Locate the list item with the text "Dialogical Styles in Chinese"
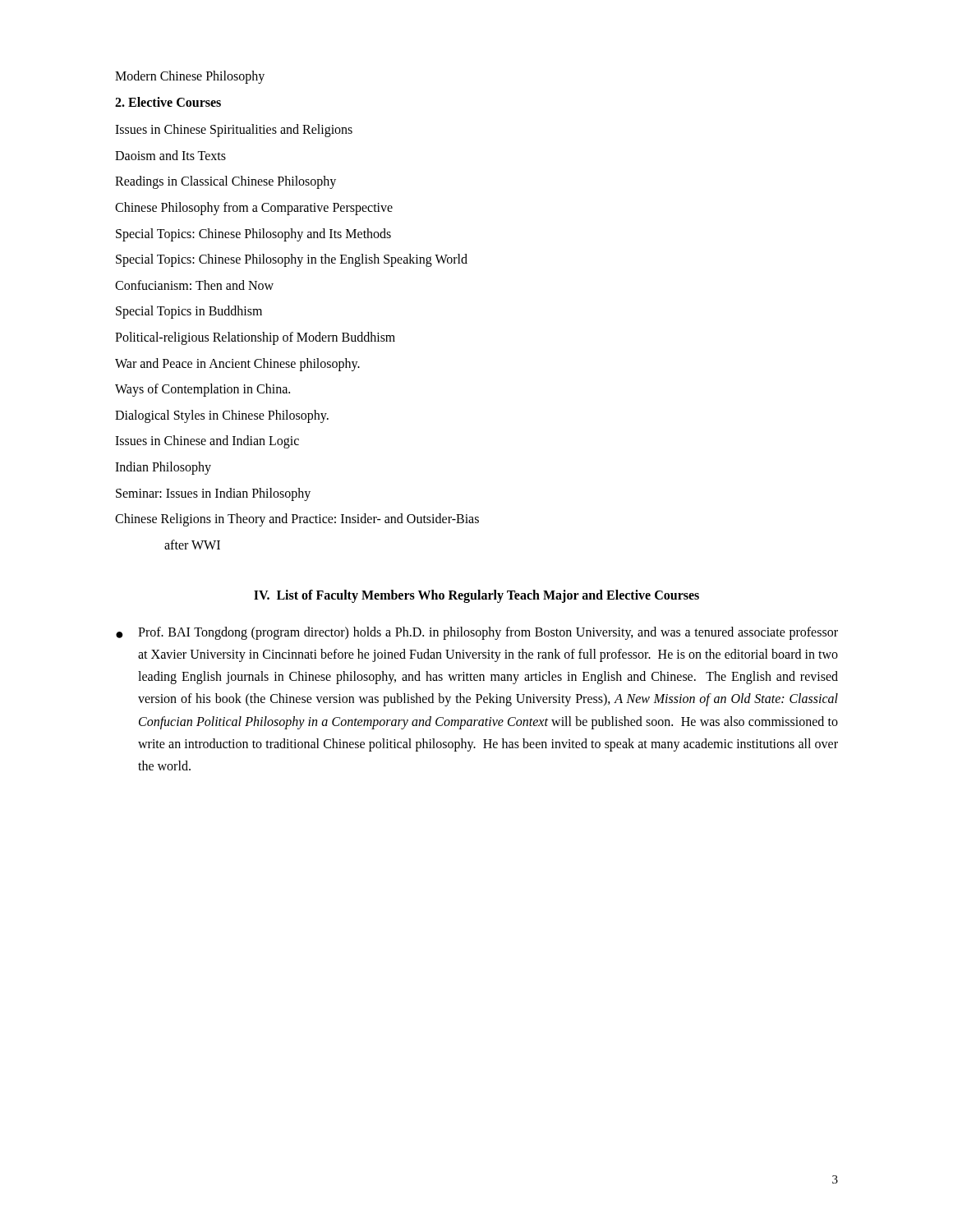The image size is (953, 1232). point(222,415)
